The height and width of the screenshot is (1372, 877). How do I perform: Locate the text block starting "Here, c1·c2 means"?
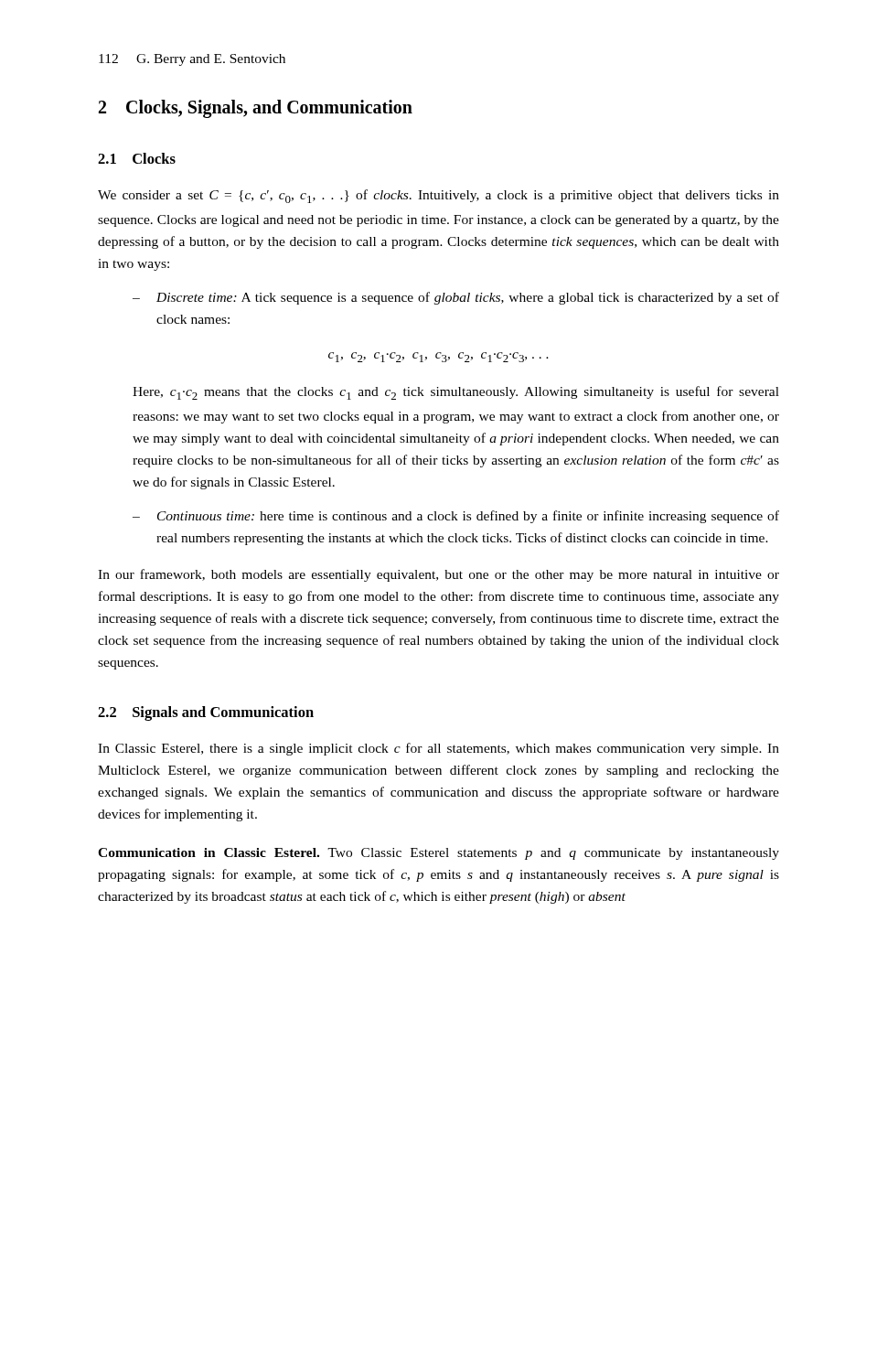pos(456,436)
